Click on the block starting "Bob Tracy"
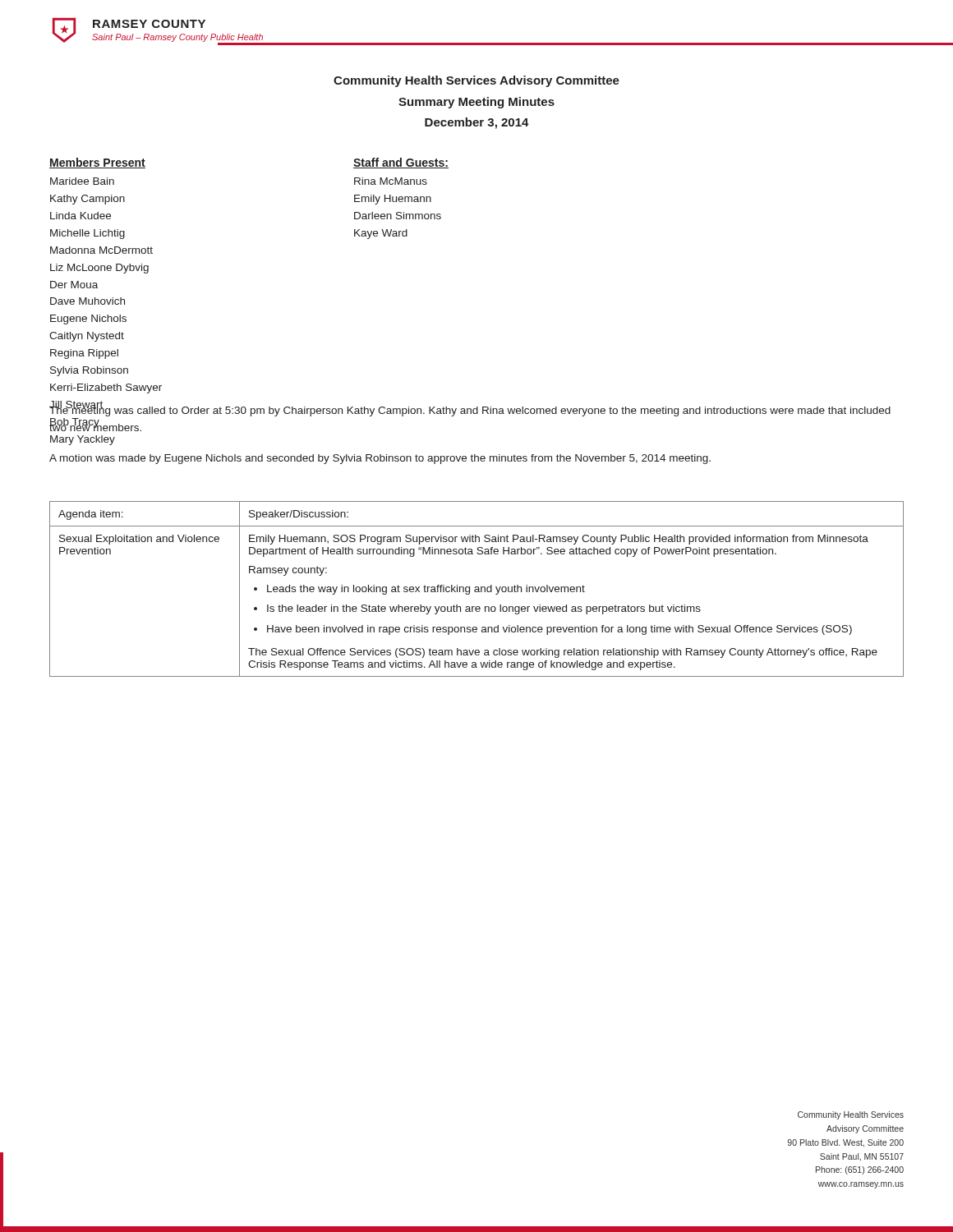 pyautogui.click(x=74, y=422)
